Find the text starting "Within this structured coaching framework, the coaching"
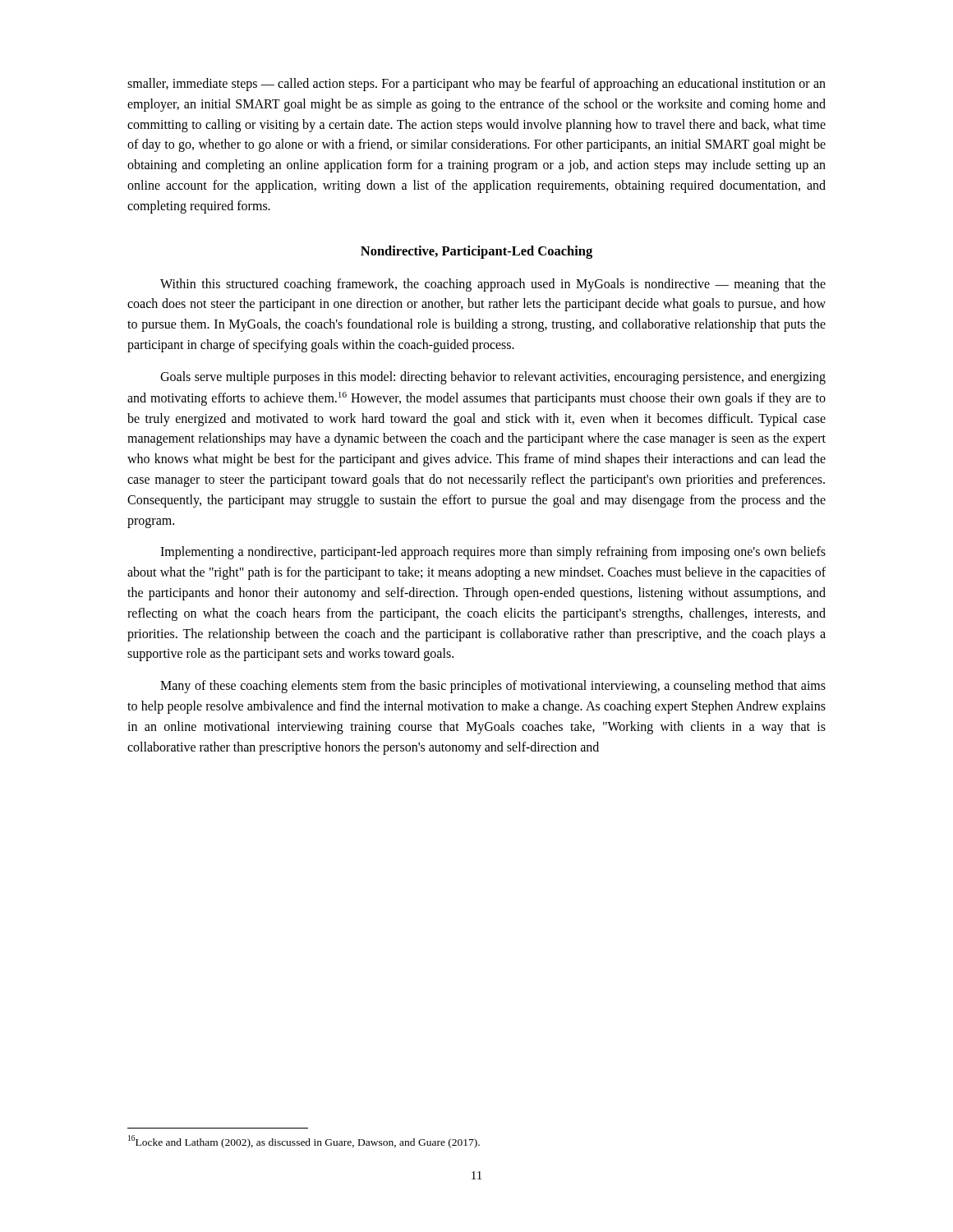The width and height of the screenshot is (953, 1232). click(476, 314)
